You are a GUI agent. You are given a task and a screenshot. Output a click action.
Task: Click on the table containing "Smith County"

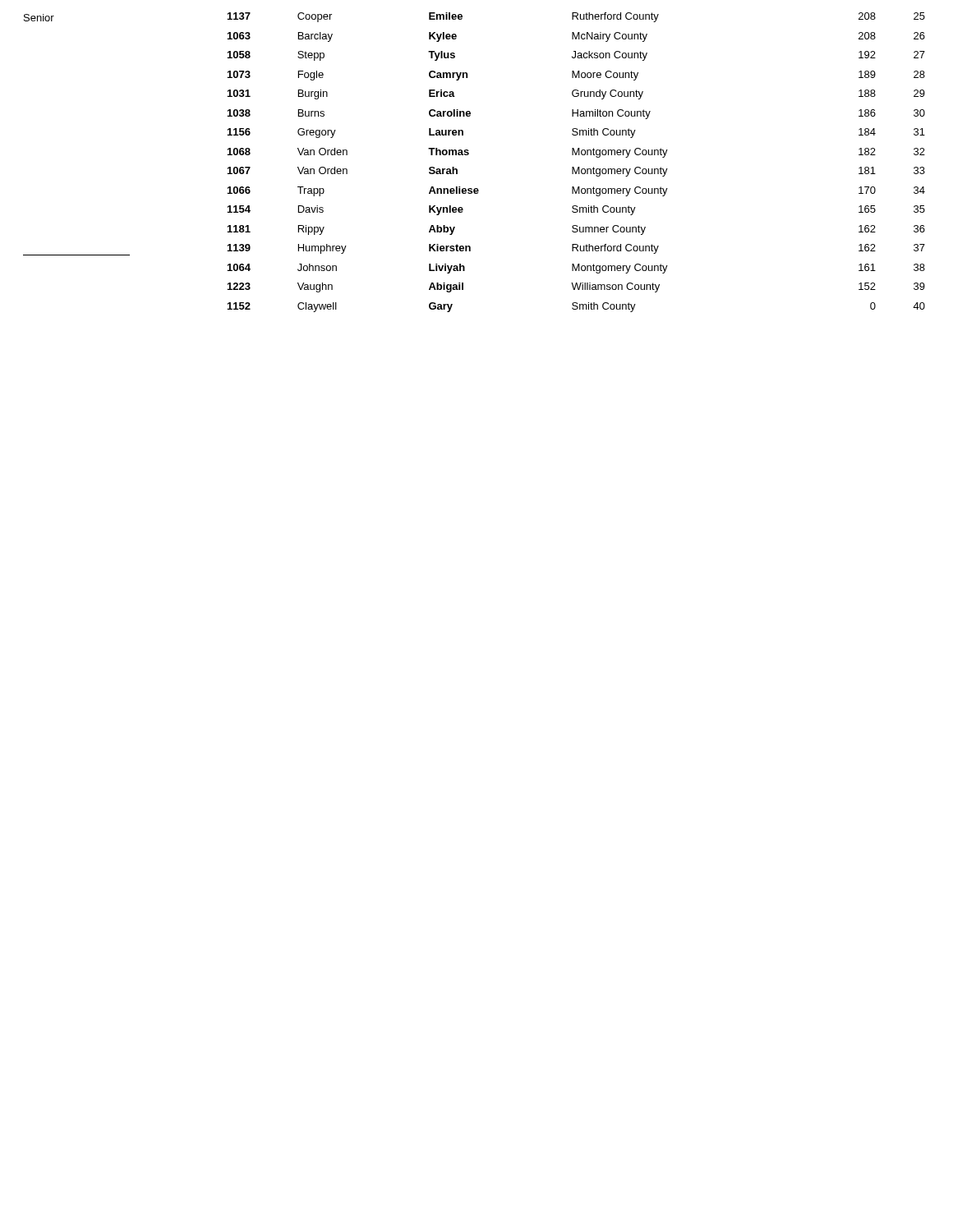click(x=576, y=161)
